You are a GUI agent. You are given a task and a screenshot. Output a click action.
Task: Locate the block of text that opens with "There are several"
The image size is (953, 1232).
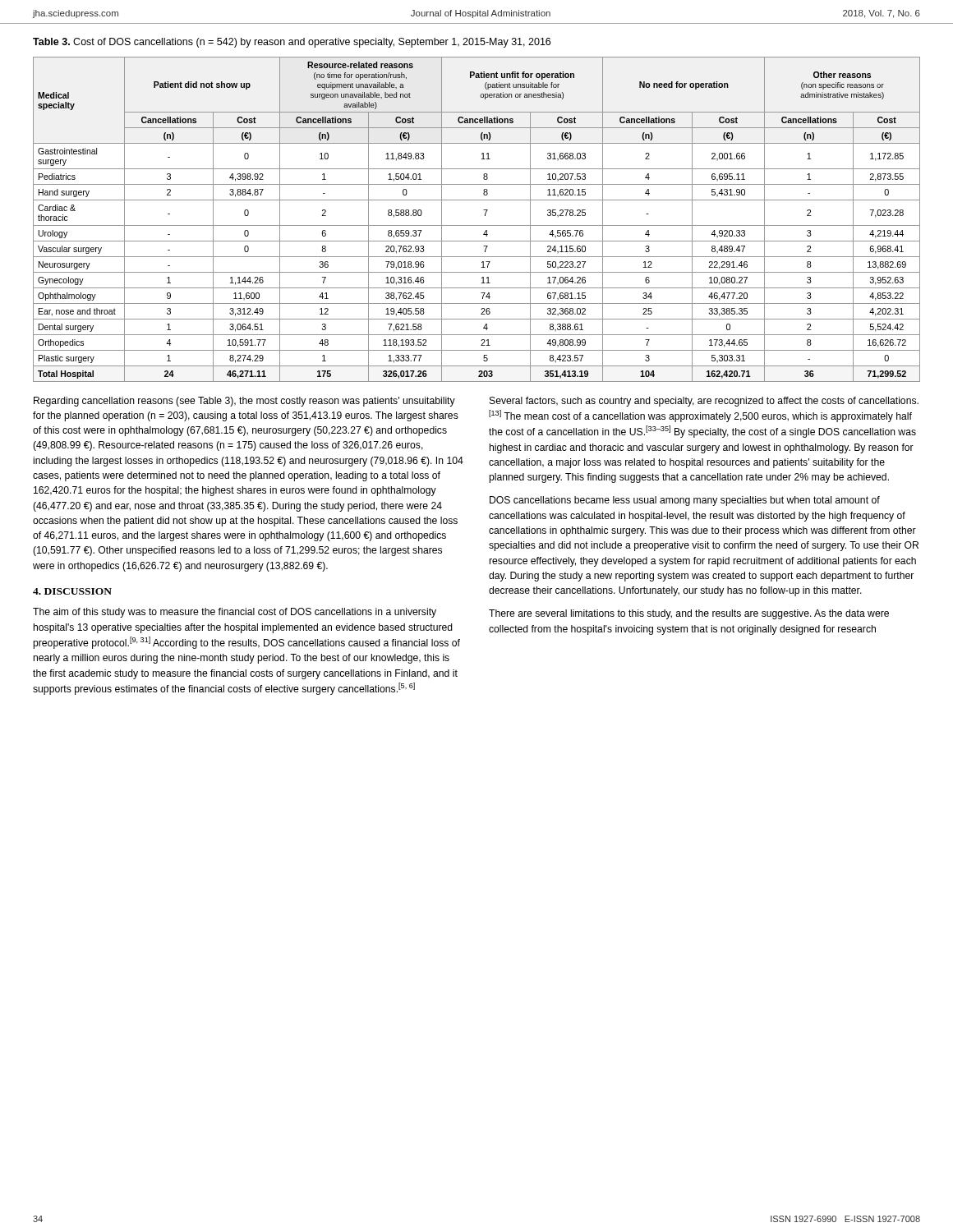689,621
